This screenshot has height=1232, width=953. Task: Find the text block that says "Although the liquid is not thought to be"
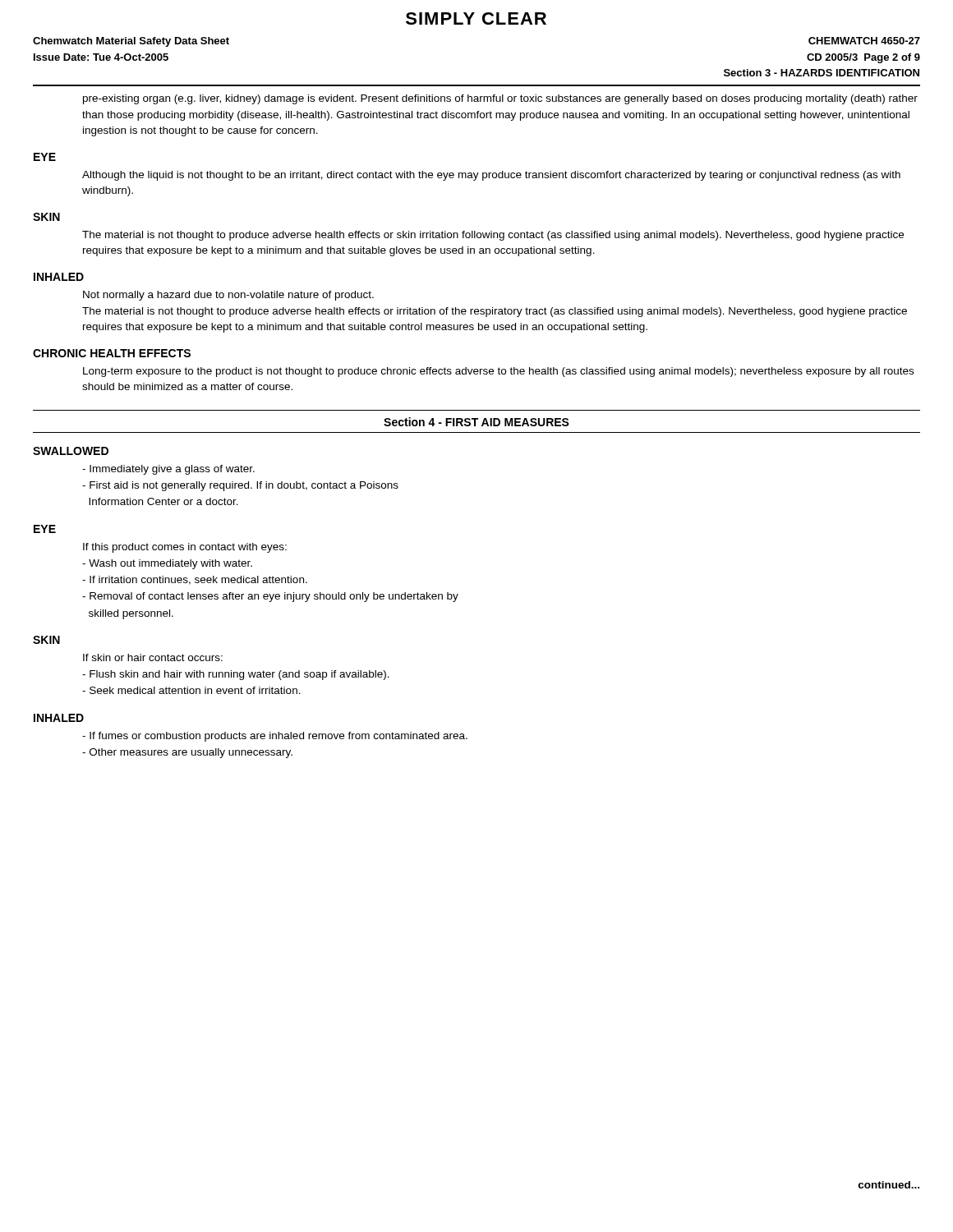click(492, 182)
